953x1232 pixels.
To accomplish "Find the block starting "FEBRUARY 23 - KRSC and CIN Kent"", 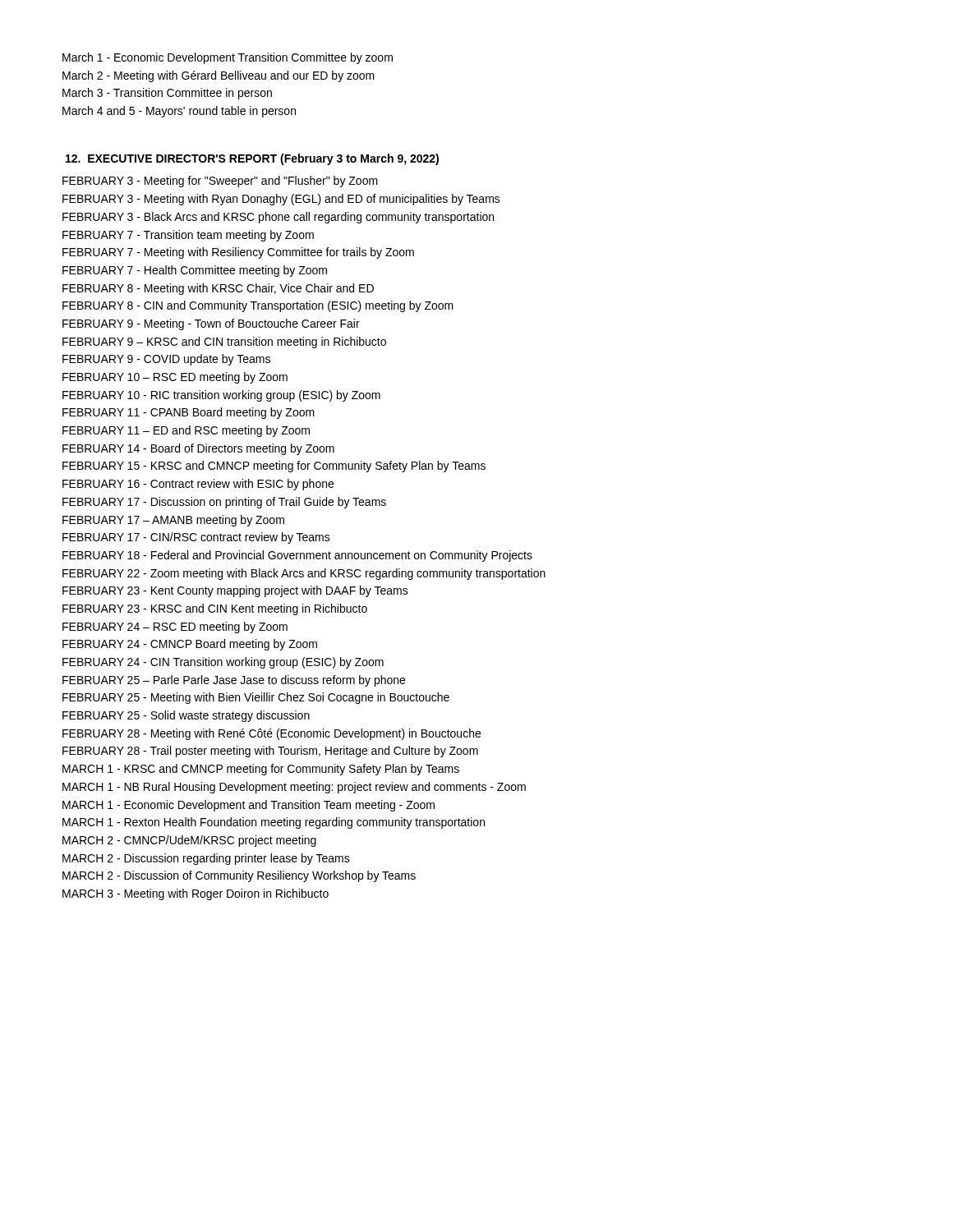I will (x=215, y=609).
